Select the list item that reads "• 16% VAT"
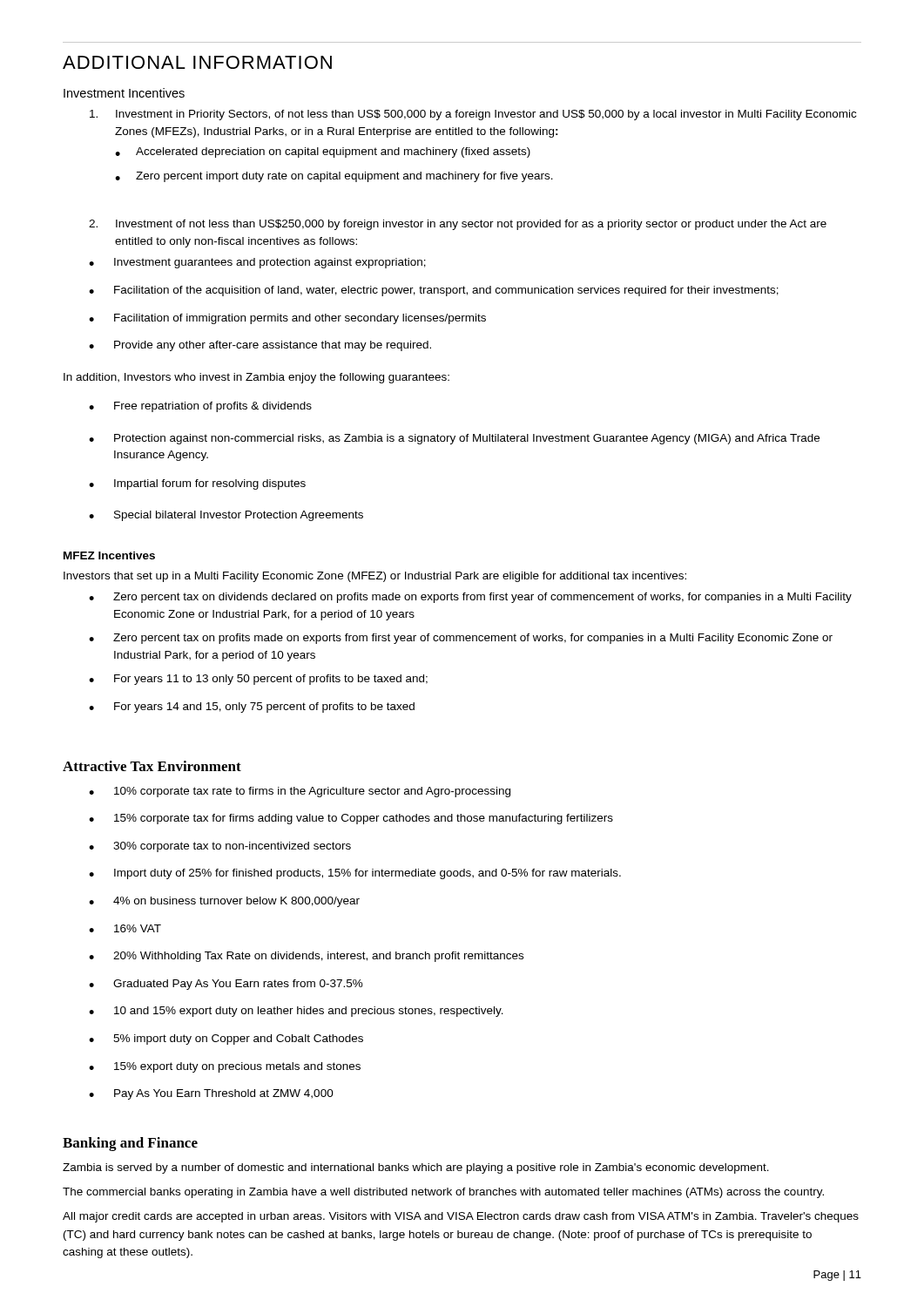Screen dimensions: 1307x924 point(125,928)
